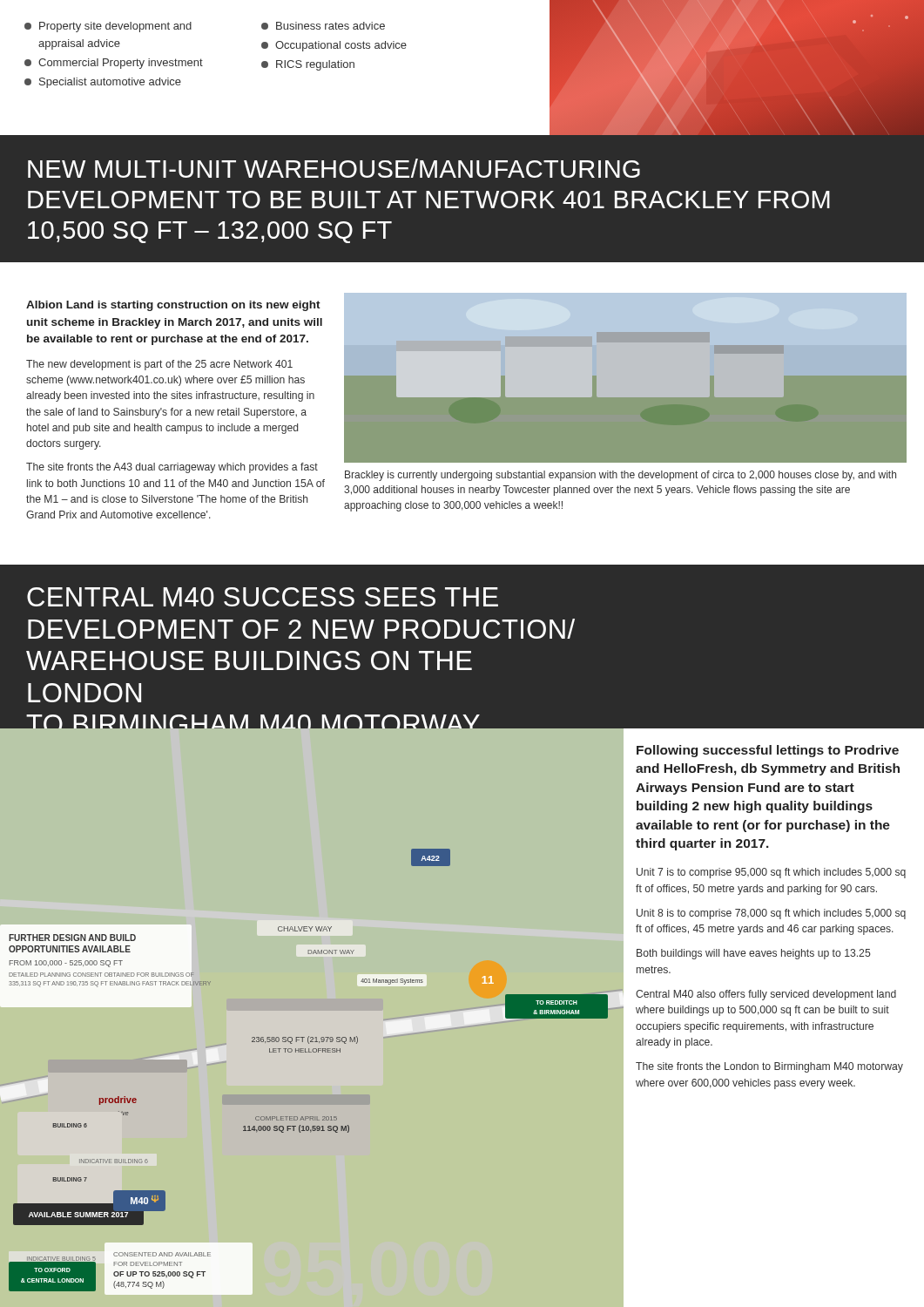Viewport: 924px width, 1307px height.
Task: Click on the text block with the text "Unit 7 is to comprise 95,000 sq ft"
Action: click(x=771, y=880)
